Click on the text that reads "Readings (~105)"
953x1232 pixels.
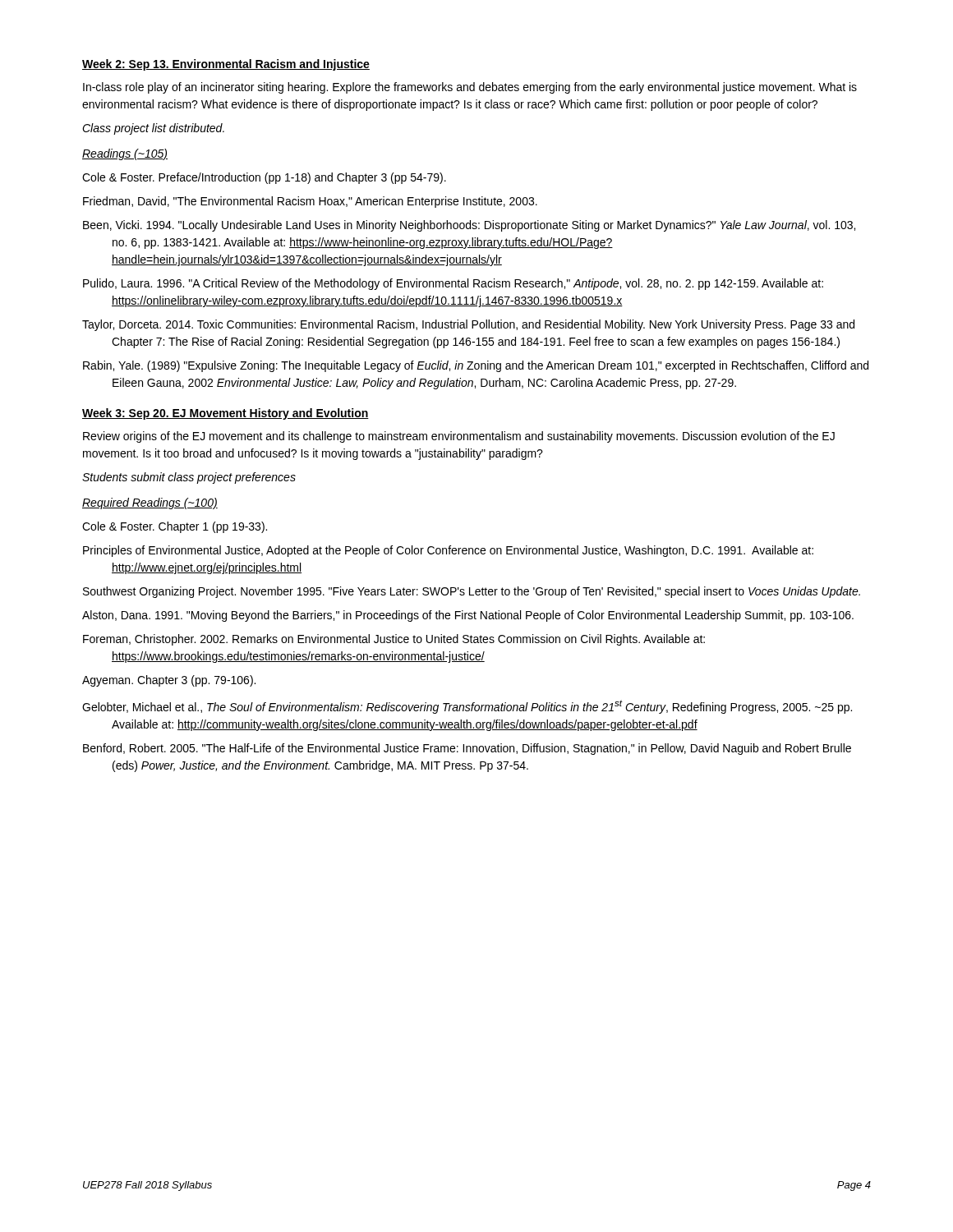coord(125,154)
